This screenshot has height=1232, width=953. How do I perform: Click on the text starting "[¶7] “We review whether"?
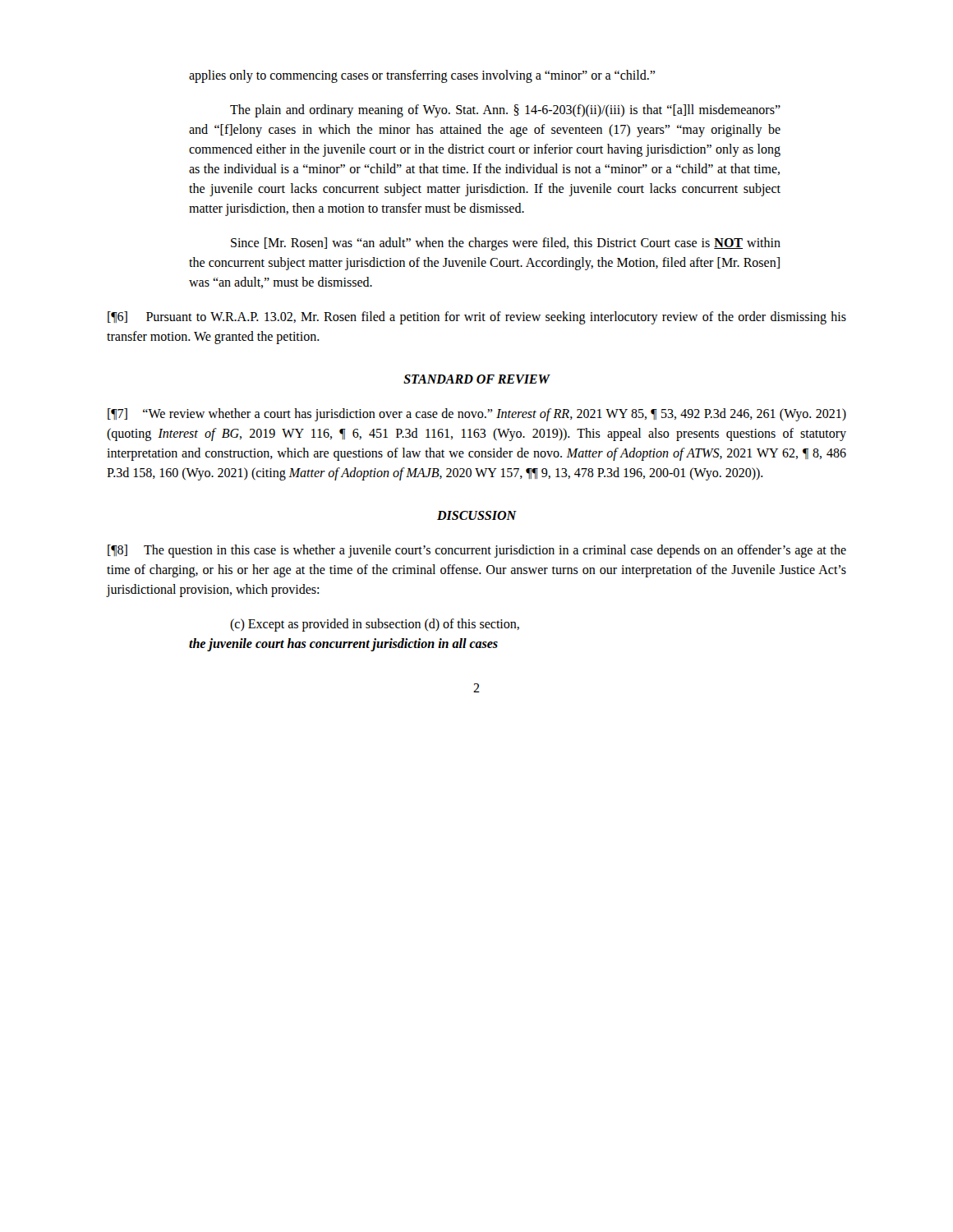[476, 444]
